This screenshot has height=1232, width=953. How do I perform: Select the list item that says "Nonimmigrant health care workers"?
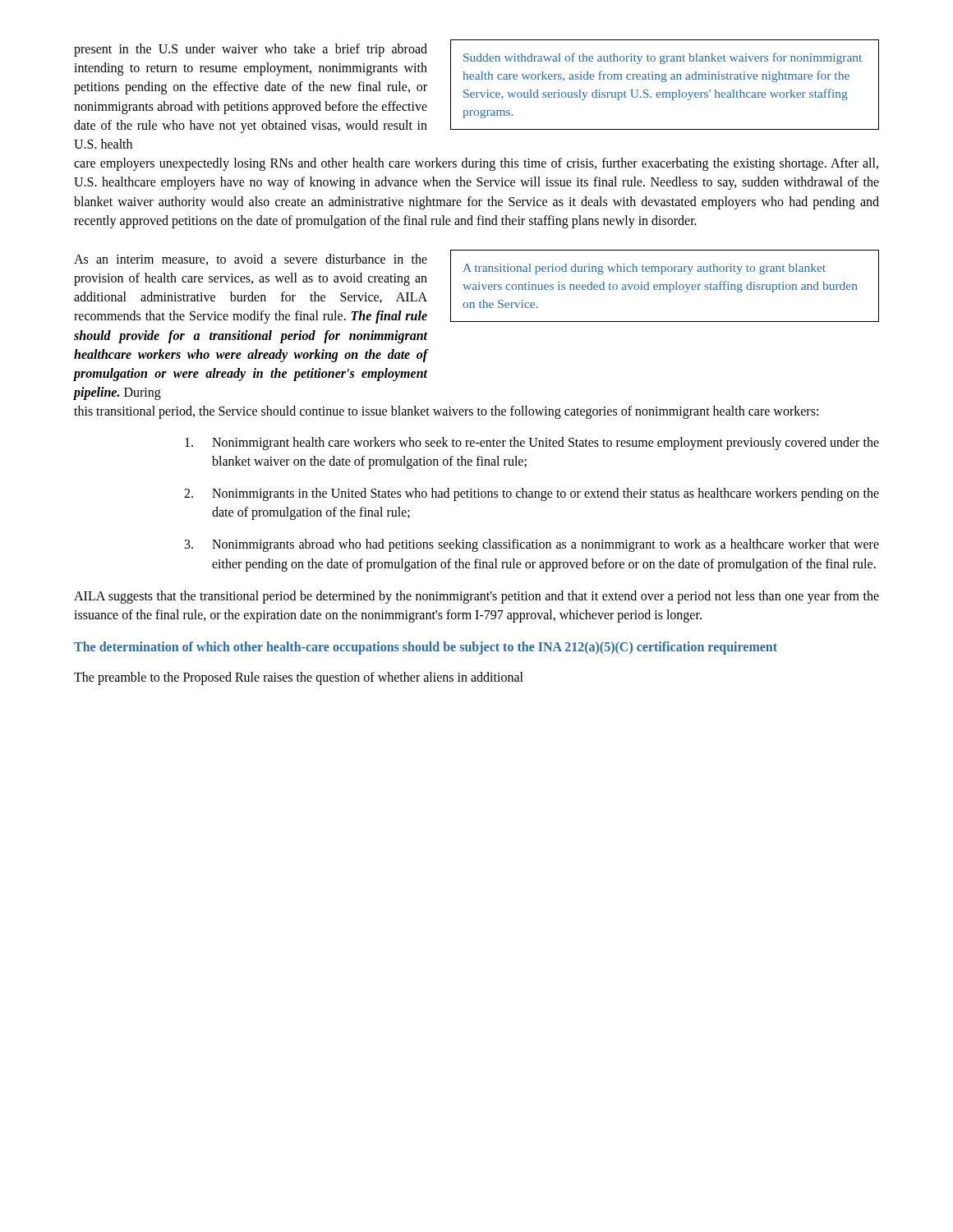point(522,452)
